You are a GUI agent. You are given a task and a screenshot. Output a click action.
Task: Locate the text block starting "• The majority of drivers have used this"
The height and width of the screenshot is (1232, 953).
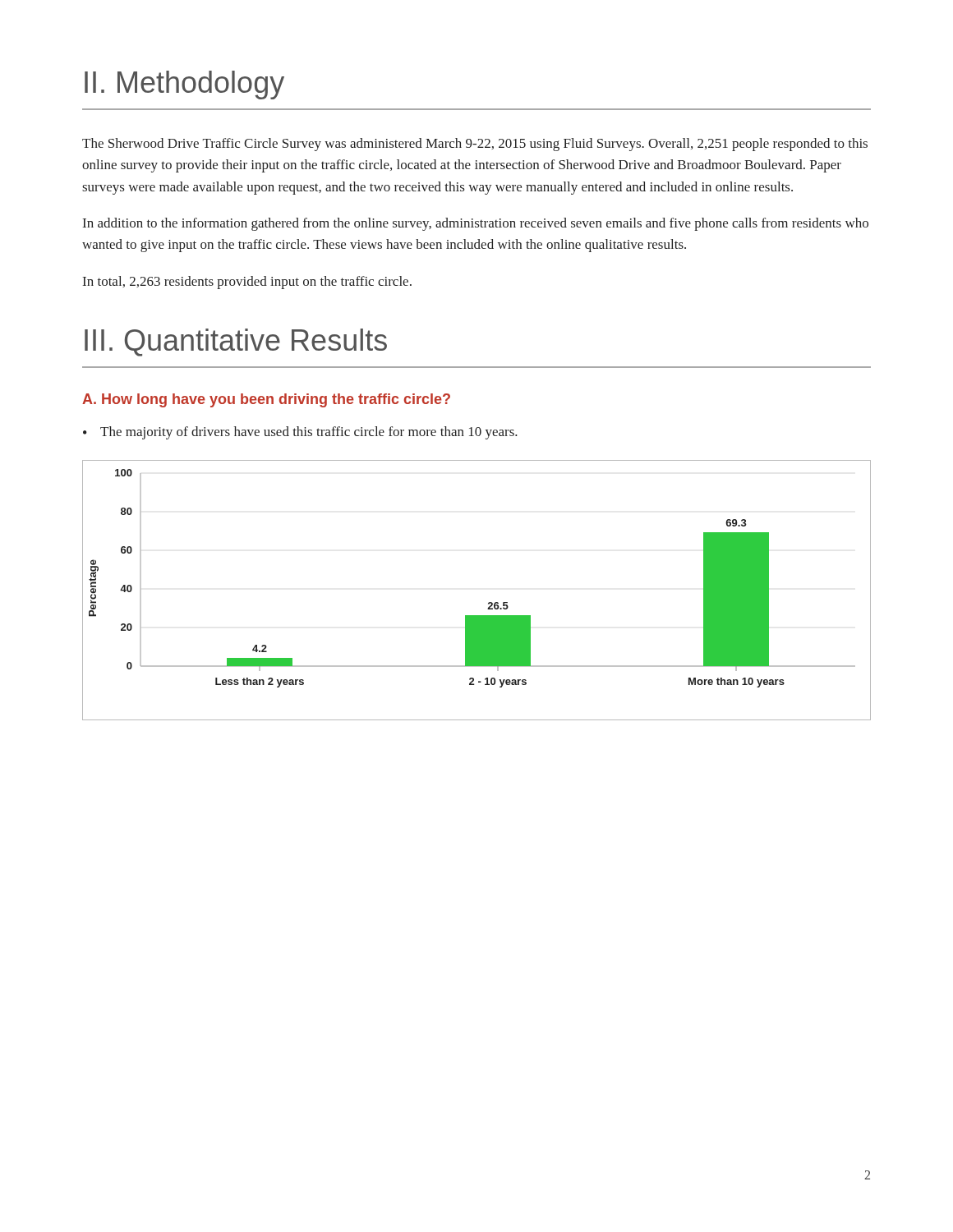point(300,433)
